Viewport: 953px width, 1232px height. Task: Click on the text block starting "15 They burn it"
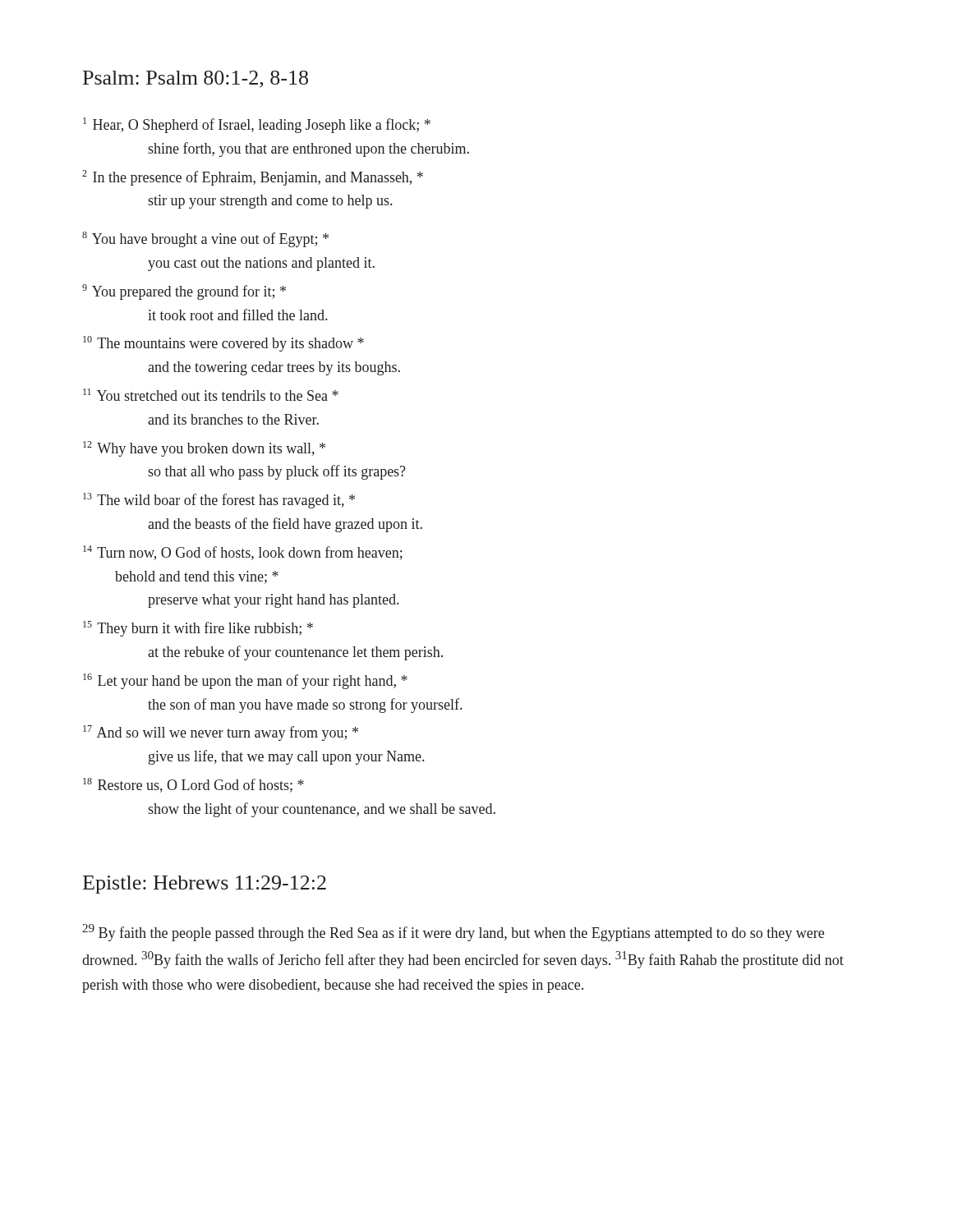point(198,629)
